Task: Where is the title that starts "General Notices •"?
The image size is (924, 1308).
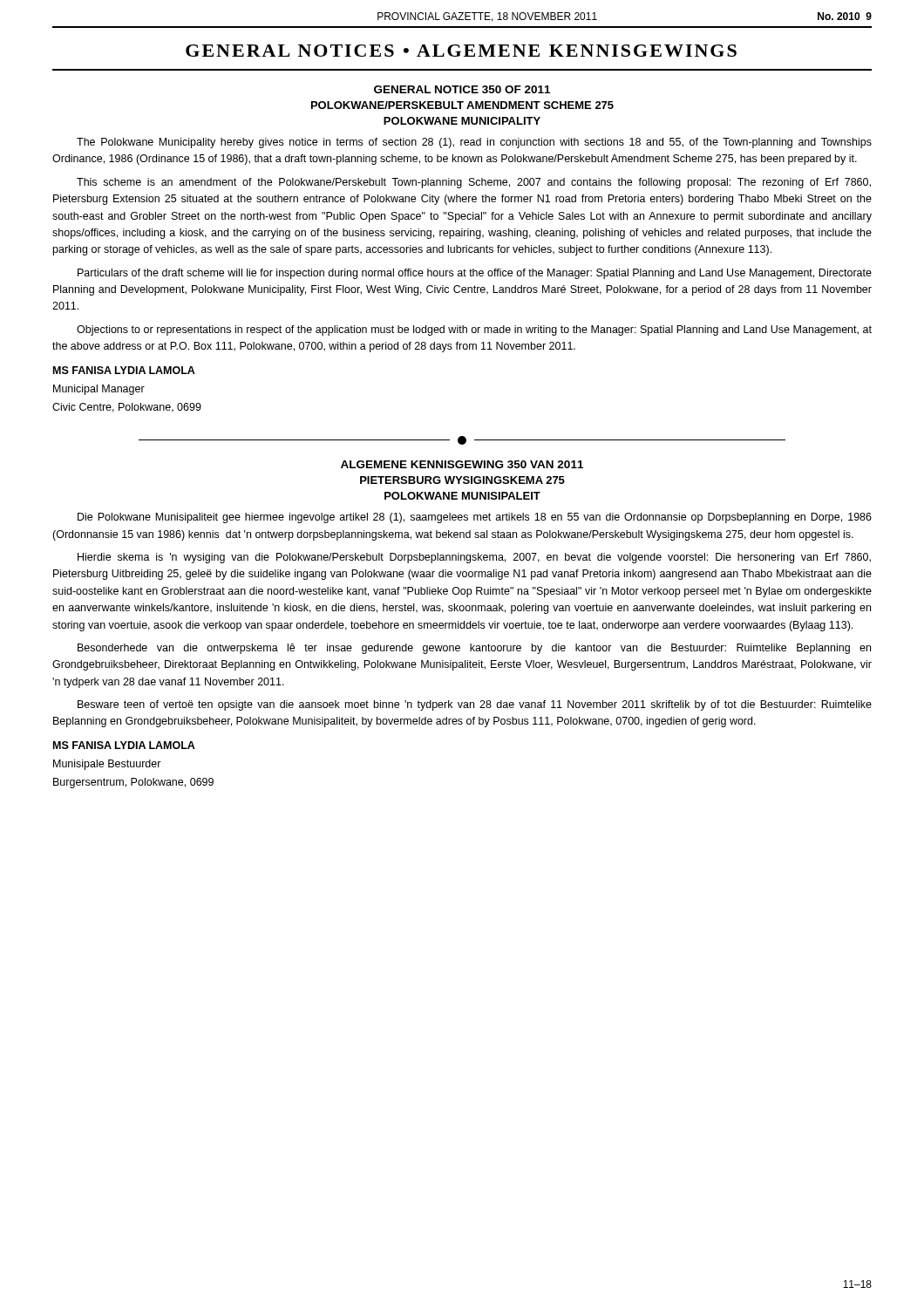Action: 462,50
